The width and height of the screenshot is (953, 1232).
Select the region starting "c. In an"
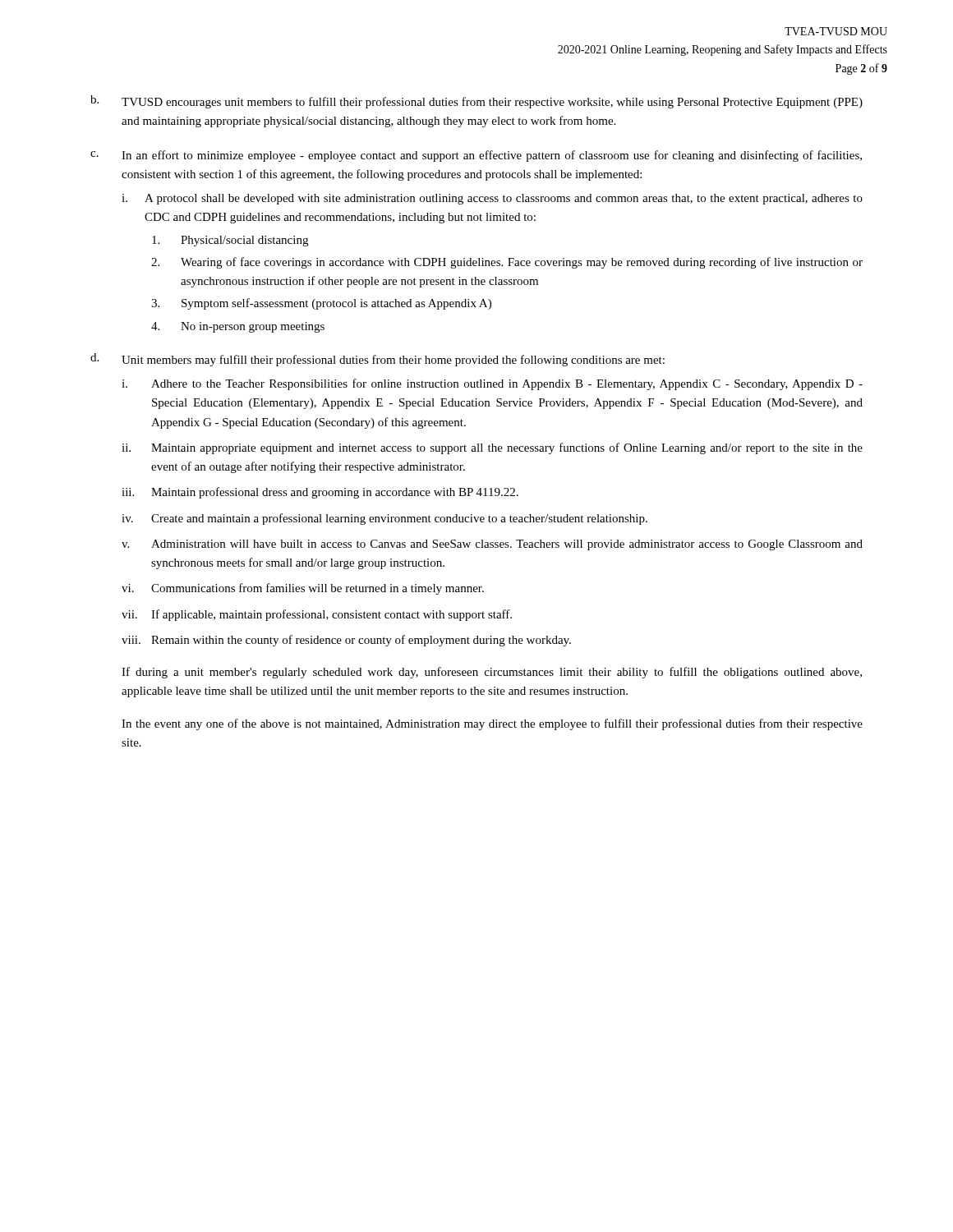(476, 156)
